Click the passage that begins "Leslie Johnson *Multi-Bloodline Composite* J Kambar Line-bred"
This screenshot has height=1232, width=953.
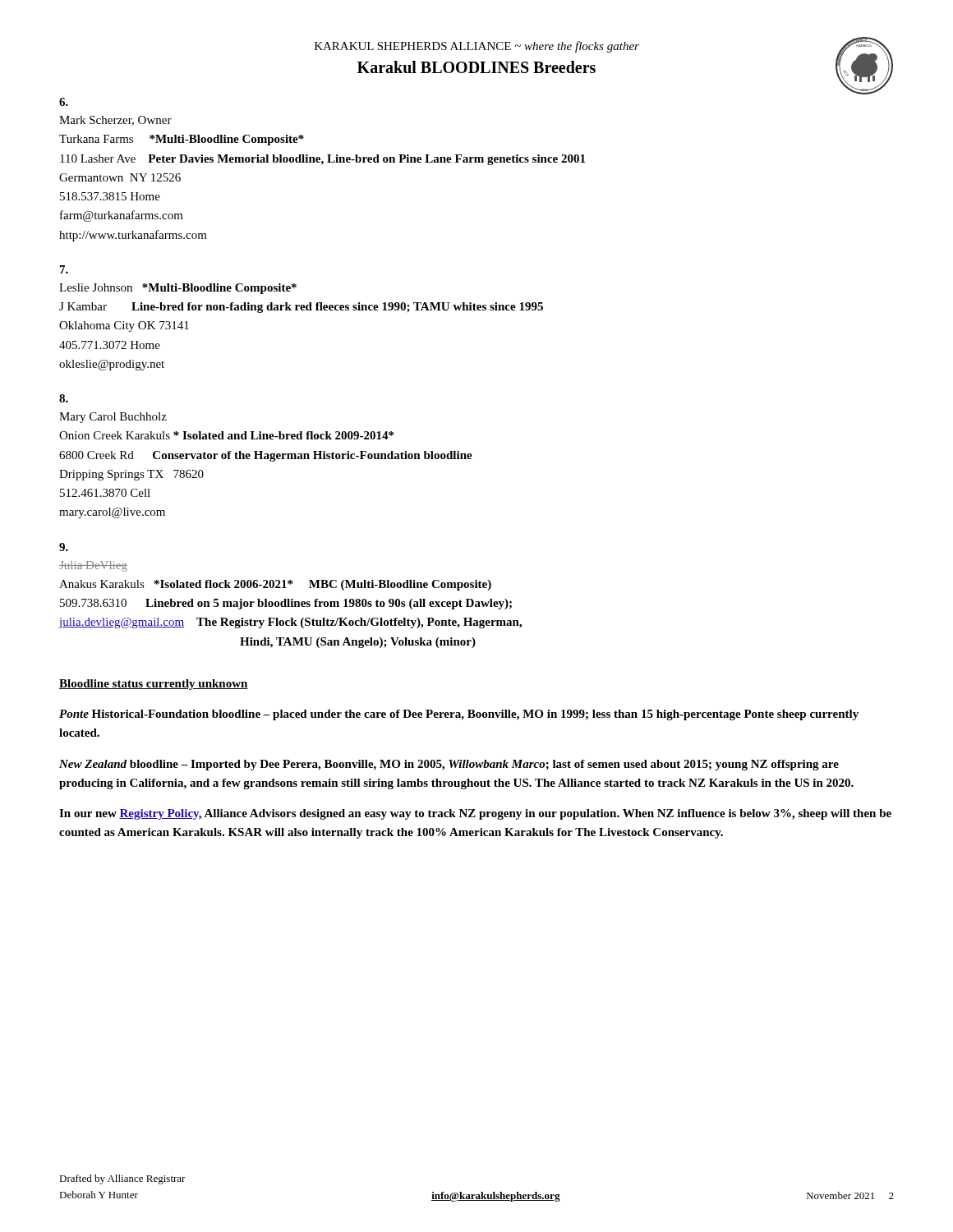click(x=476, y=318)
